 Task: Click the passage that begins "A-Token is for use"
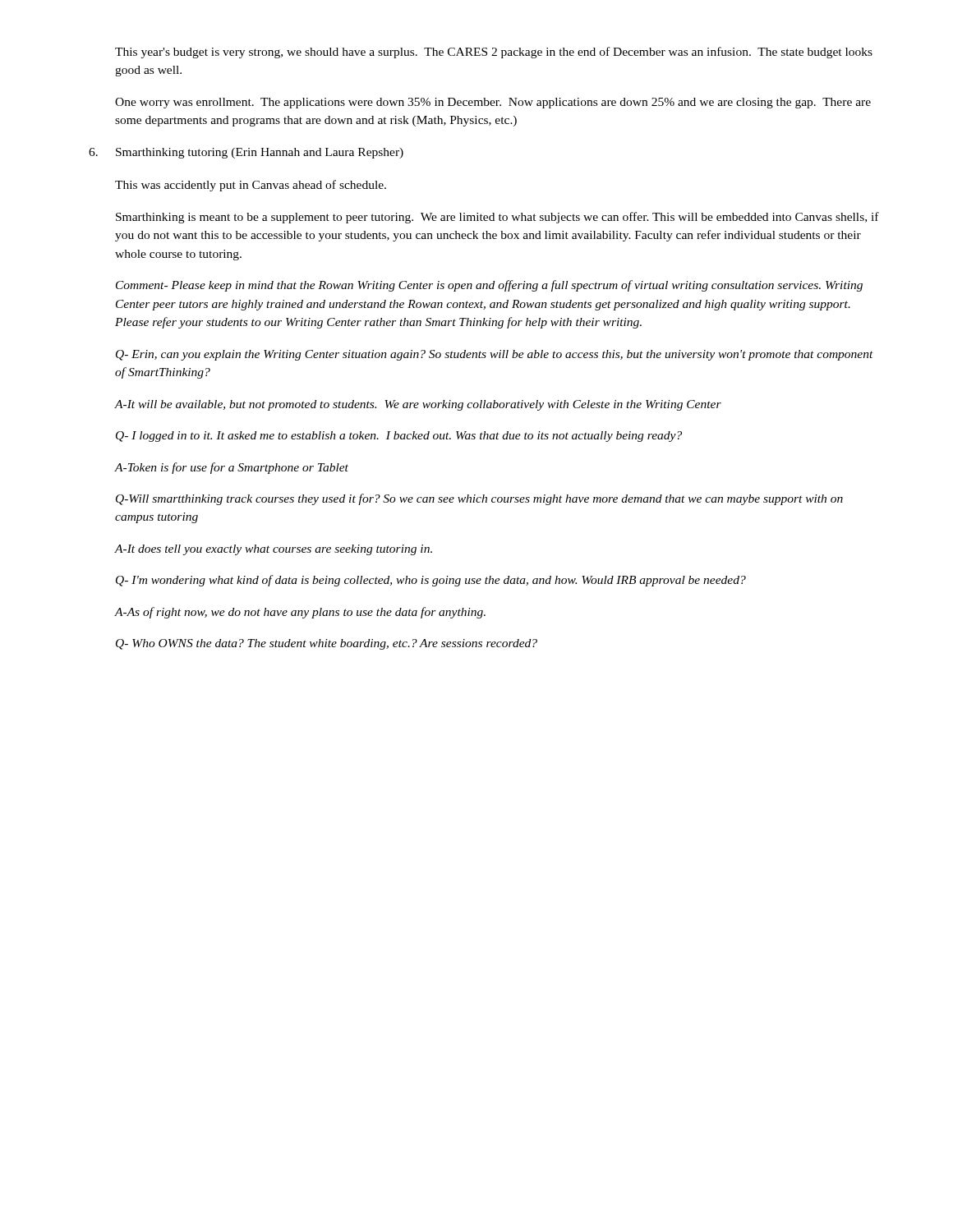[x=232, y=466]
